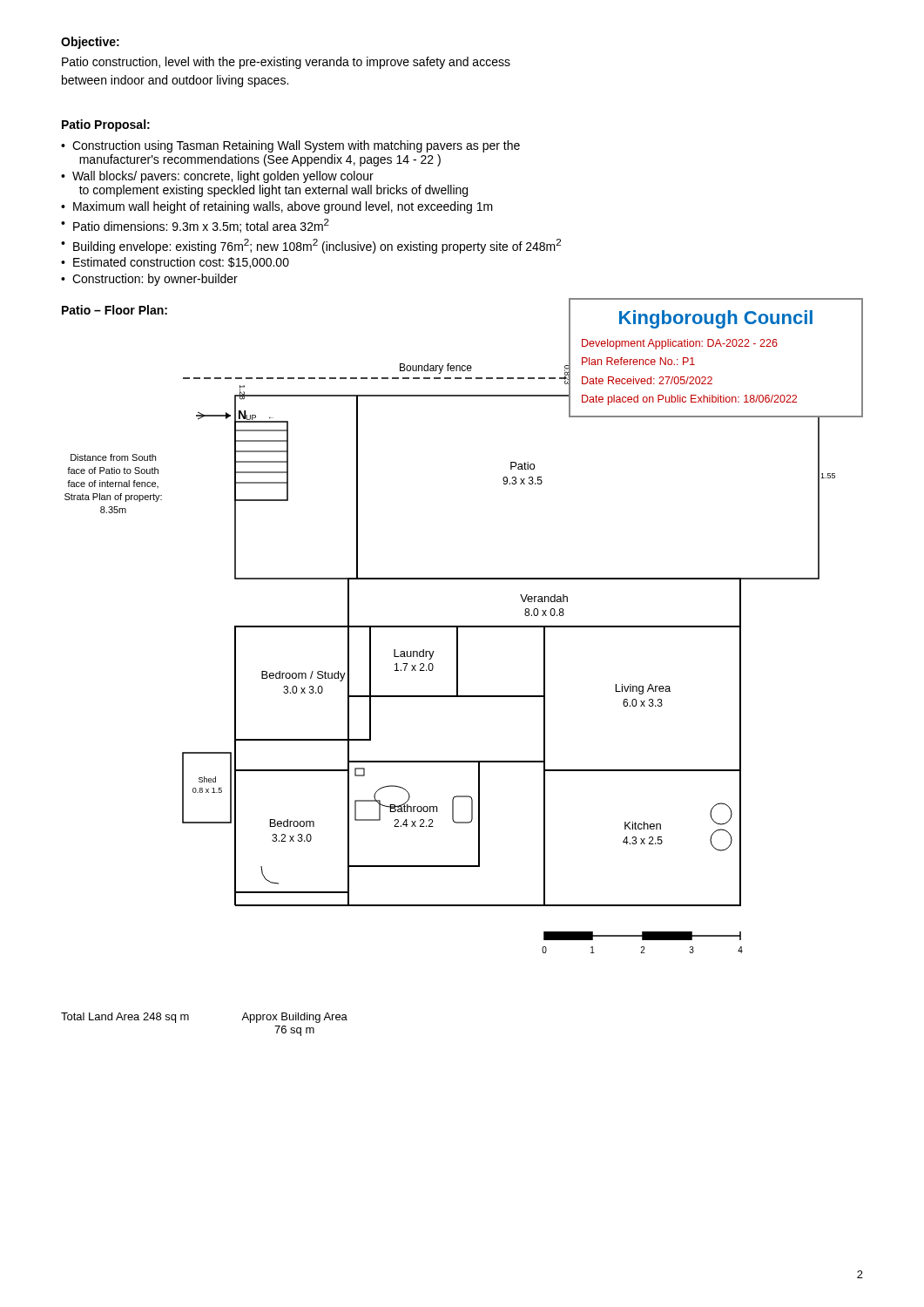
Task: Find the section header that reads "Patio Proposal:"
Action: [x=106, y=125]
